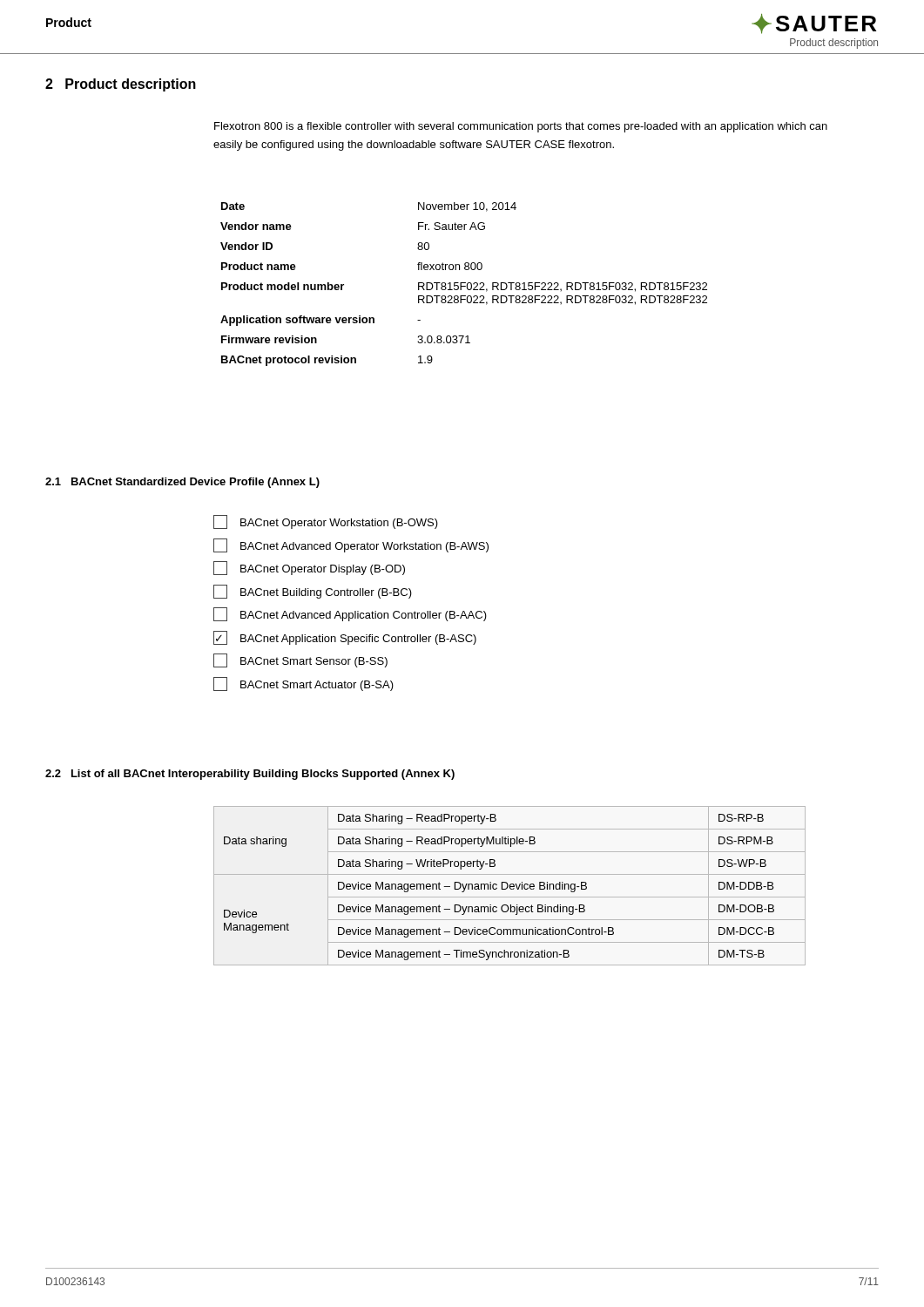
Task: Select the list item that says "BACnet Application Specific Controller (B-ASC)"
Action: point(345,638)
